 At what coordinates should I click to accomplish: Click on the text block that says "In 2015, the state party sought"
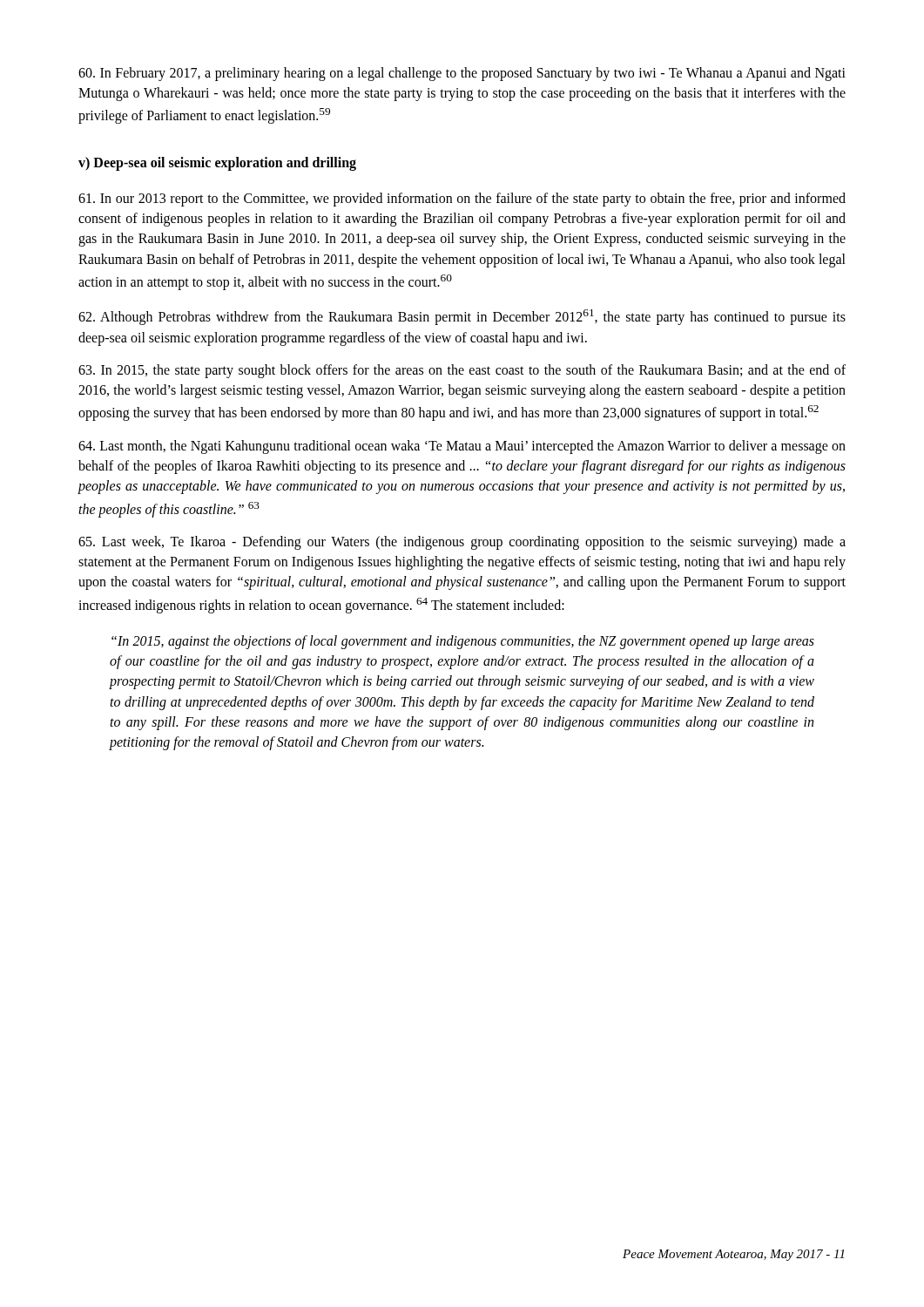pyautogui.click(x=462, y=392)
